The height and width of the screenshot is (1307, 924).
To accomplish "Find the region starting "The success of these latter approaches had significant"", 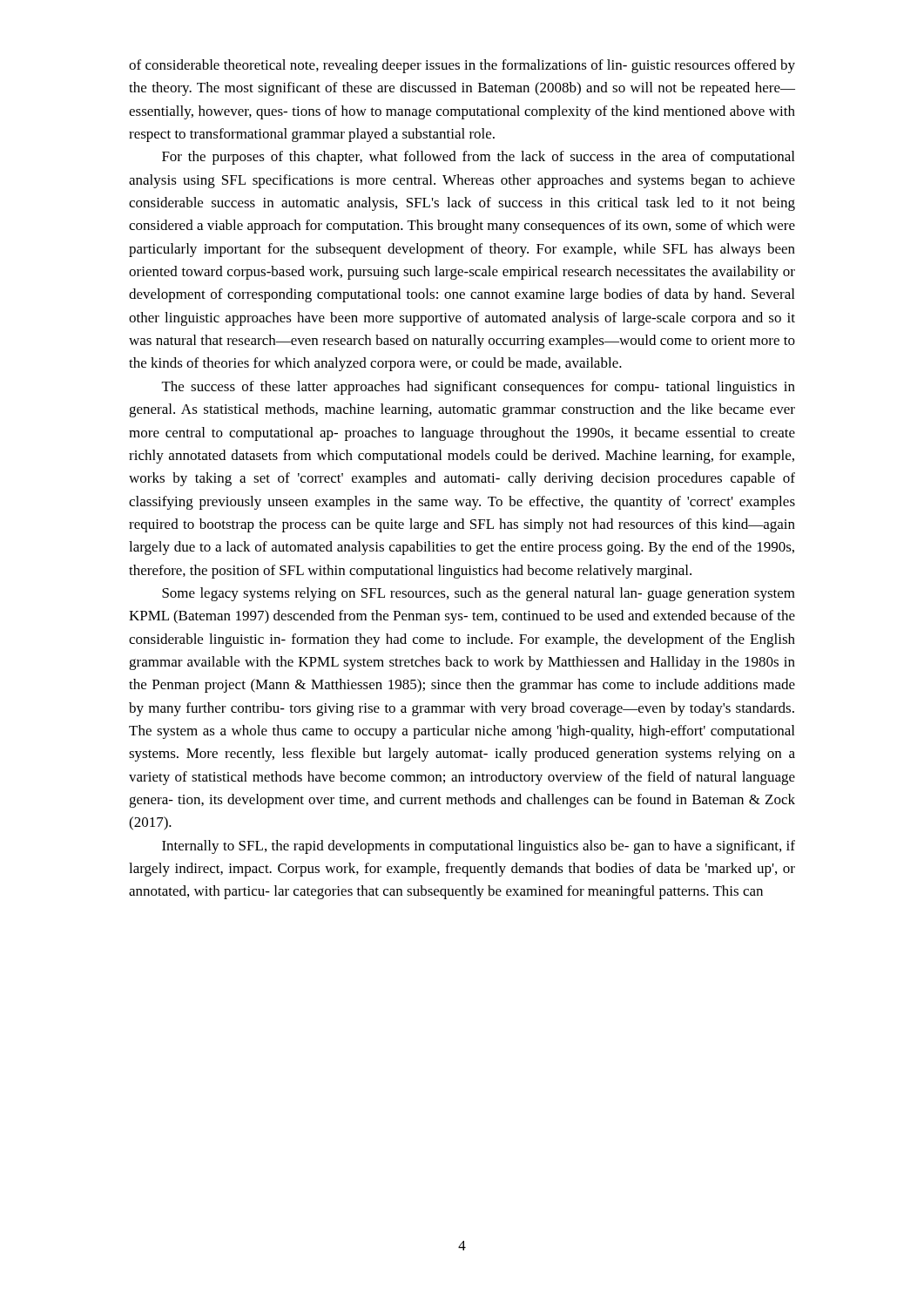I will [x=462, y=479].
